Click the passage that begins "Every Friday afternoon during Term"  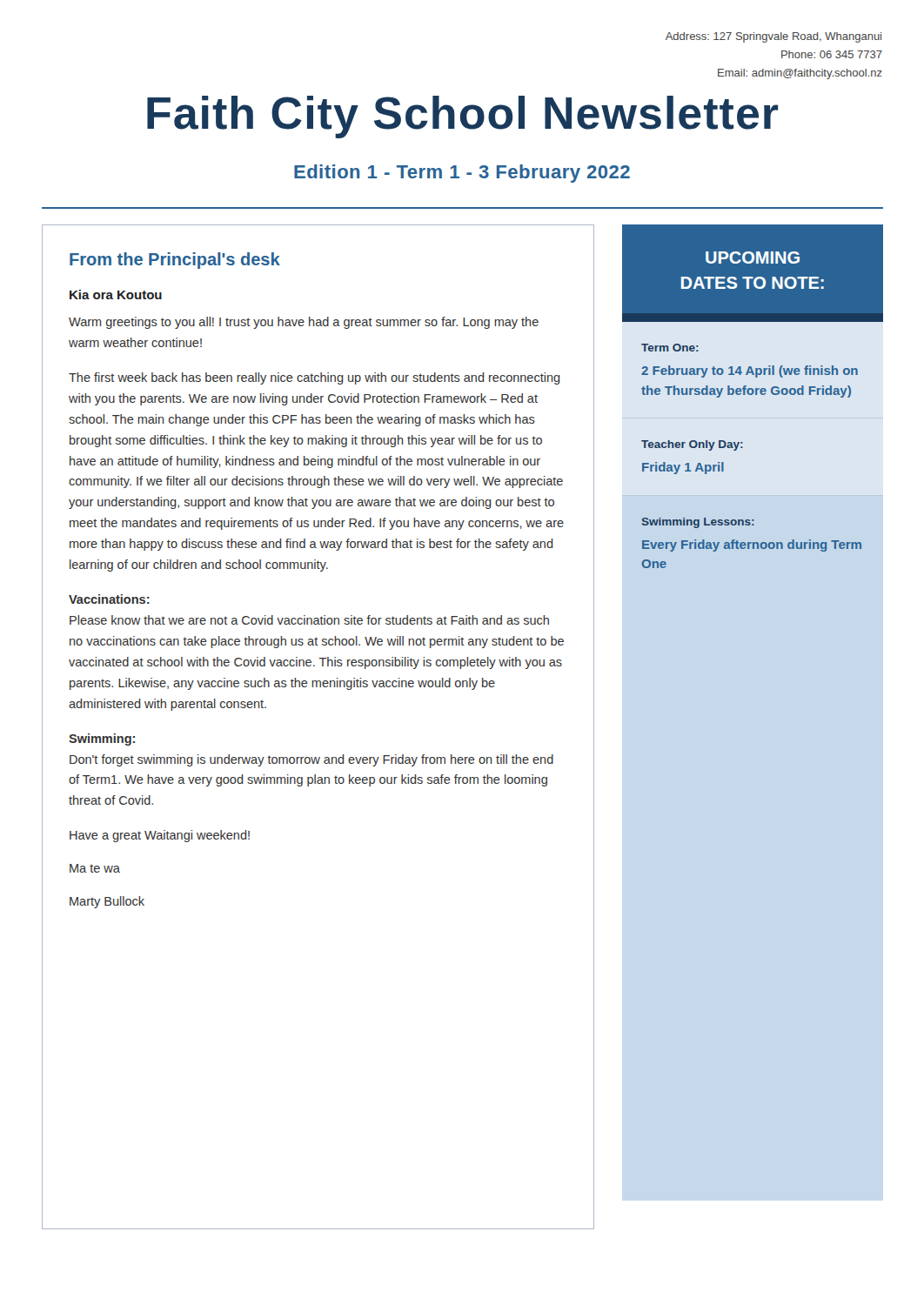click(x=752, y=554)
